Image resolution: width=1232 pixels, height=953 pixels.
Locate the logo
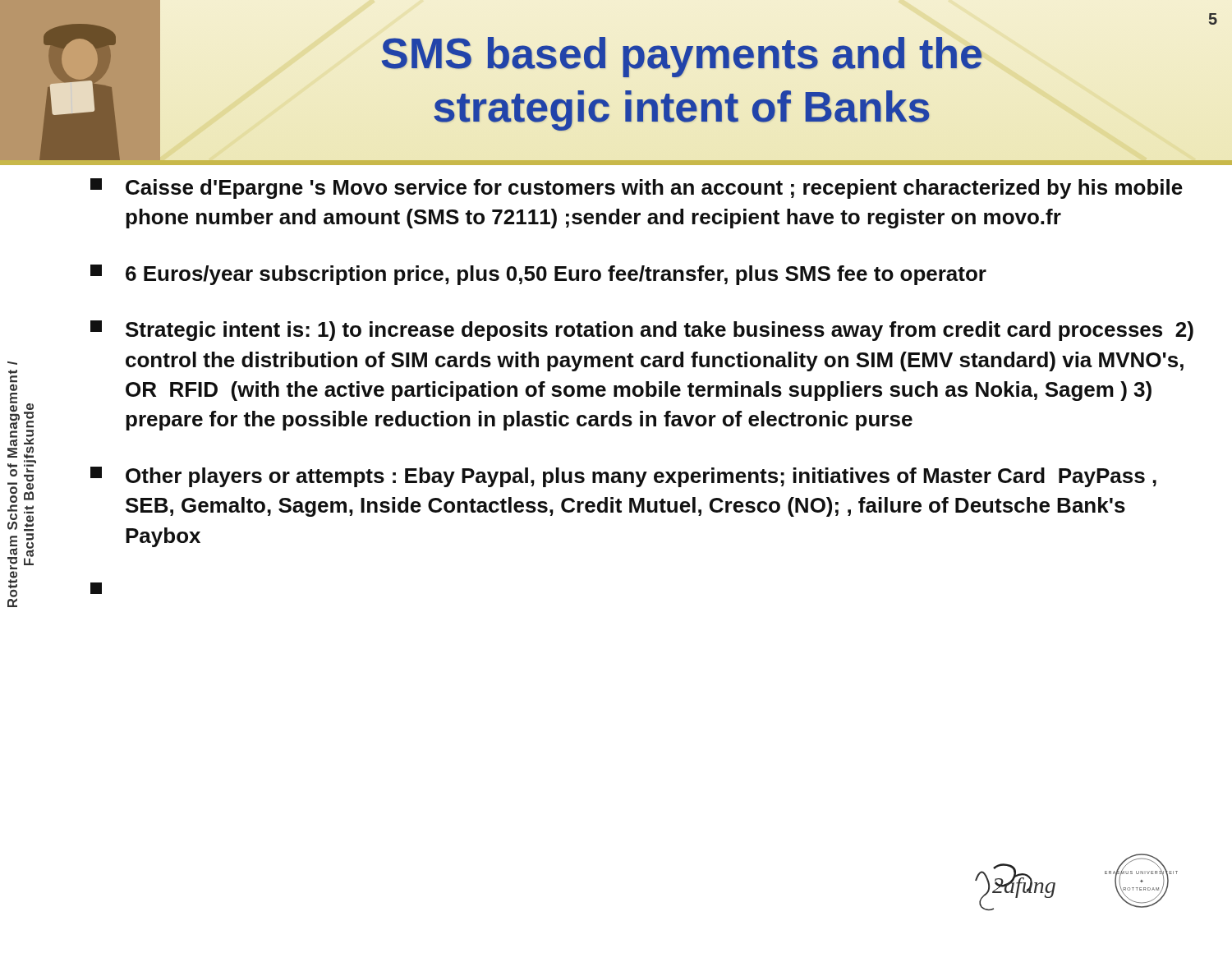pyautogui.click(x=1076, y=881)
